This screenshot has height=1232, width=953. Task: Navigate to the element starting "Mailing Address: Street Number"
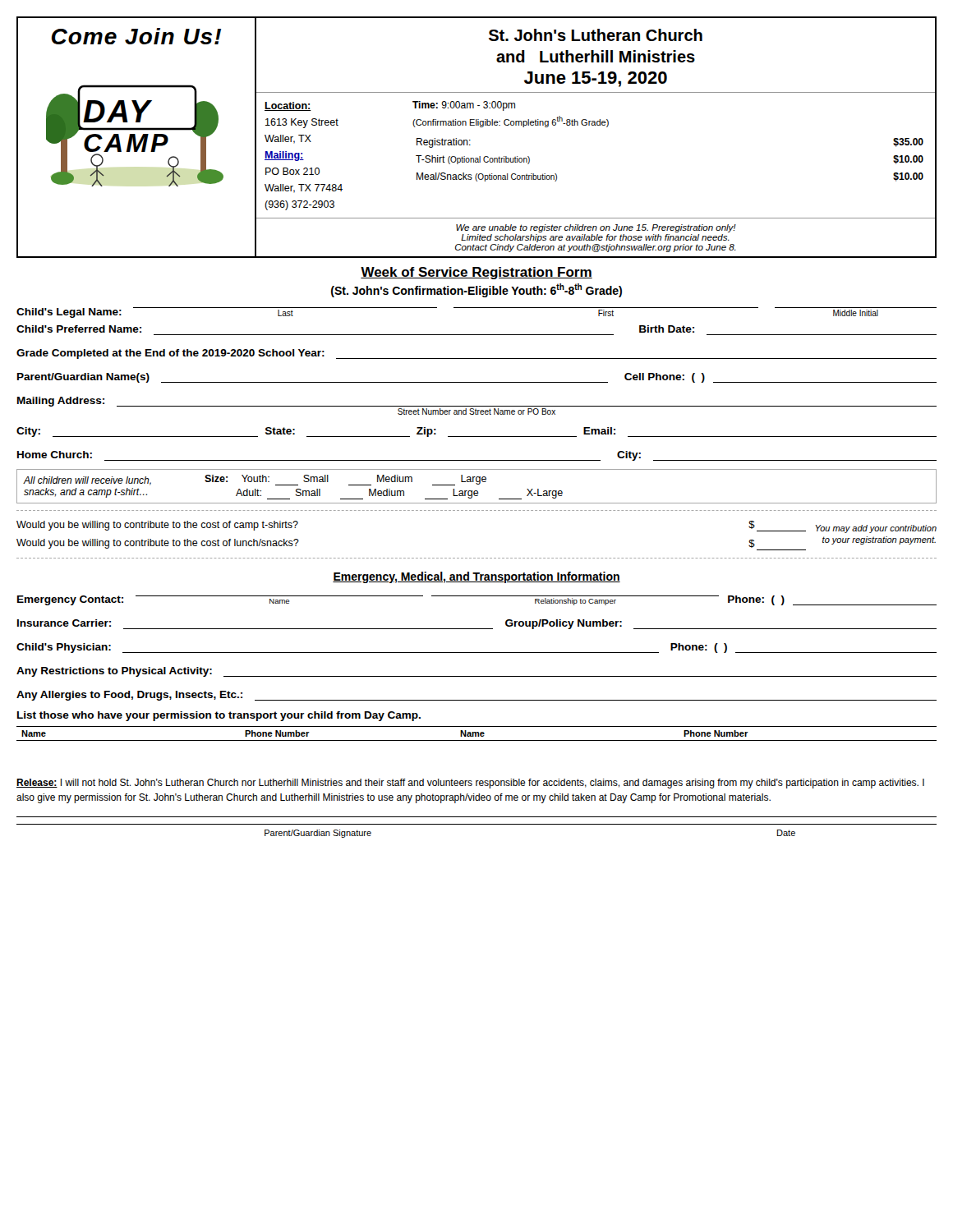point(476,403)
